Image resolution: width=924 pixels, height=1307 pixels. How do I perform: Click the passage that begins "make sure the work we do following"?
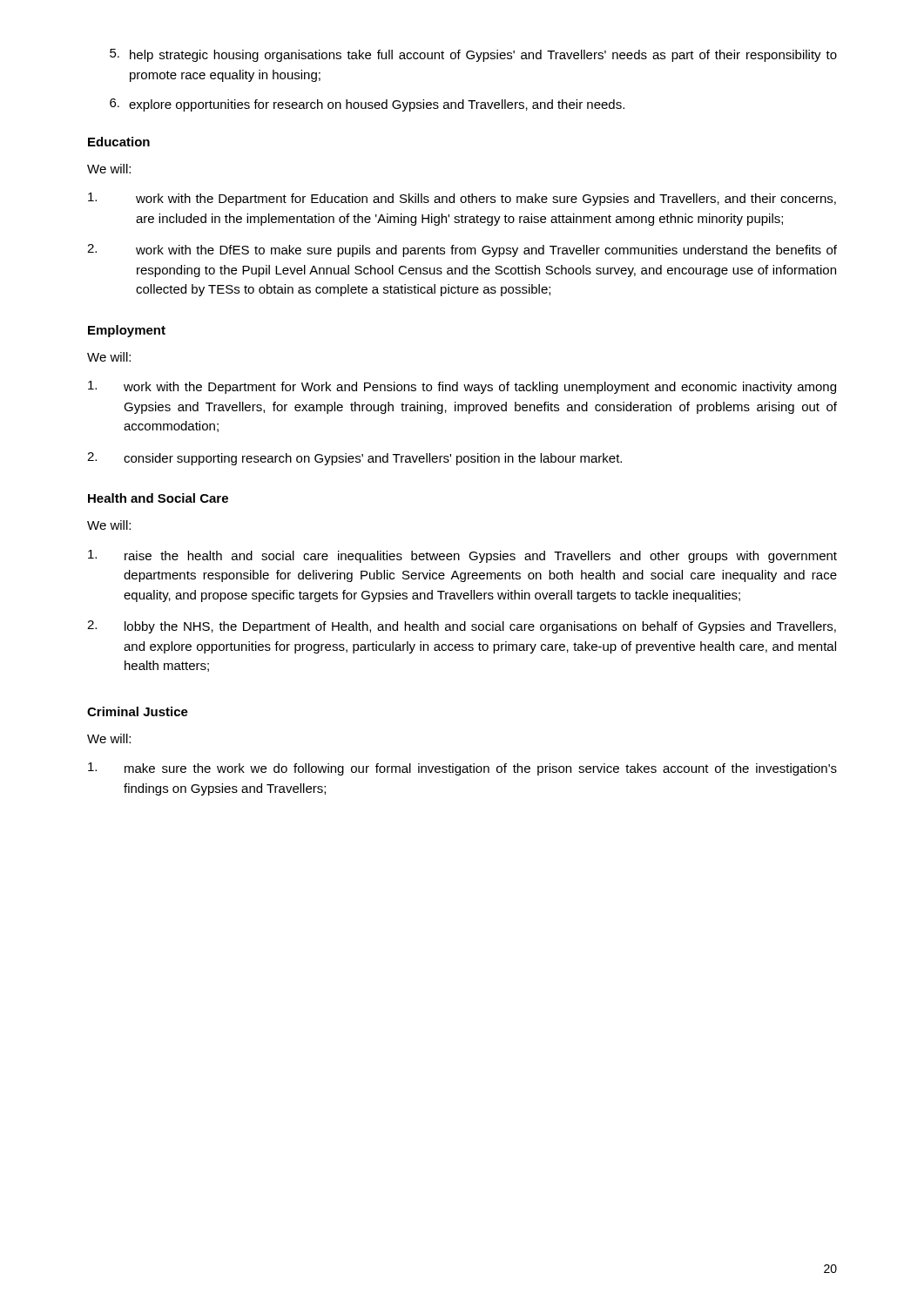click(x=462, y=779)
